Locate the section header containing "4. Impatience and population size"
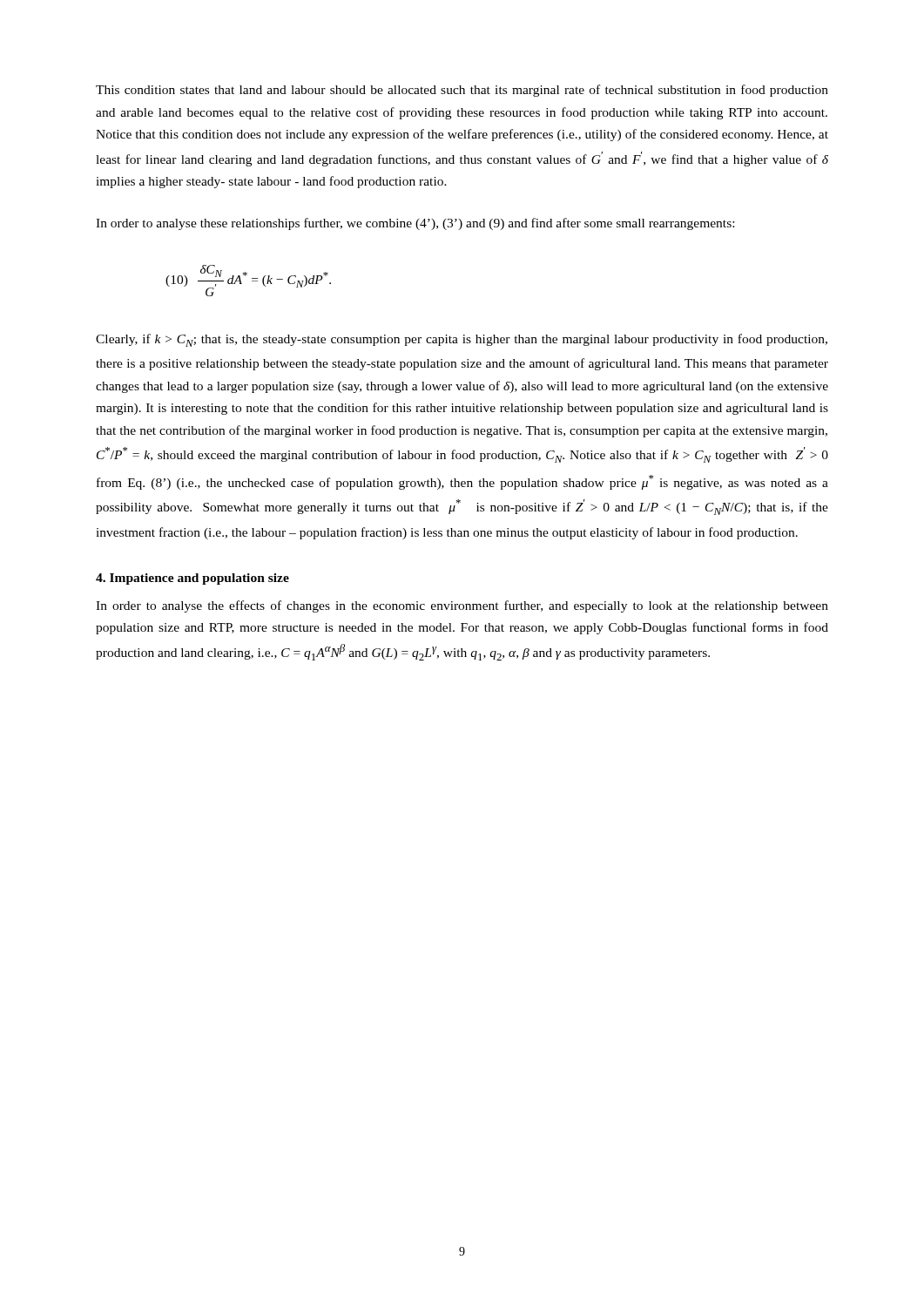This screenshot has width=924, height=1307. (x=192, y=577)
